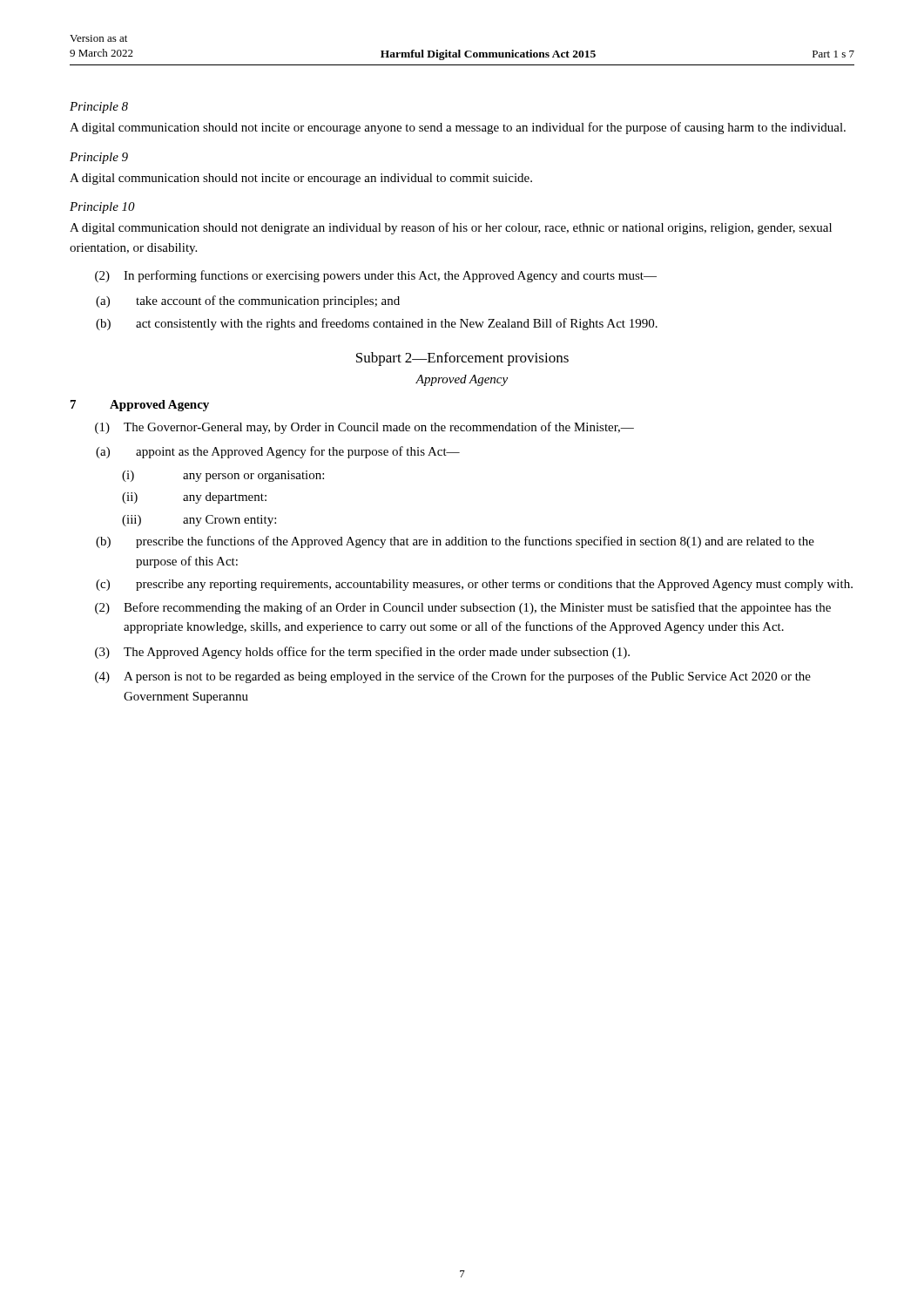Find the text starting "(a) take account of the"
The height and width of the screenshot is (1307, 924).
pyautogui.click(x=248, y=301)
